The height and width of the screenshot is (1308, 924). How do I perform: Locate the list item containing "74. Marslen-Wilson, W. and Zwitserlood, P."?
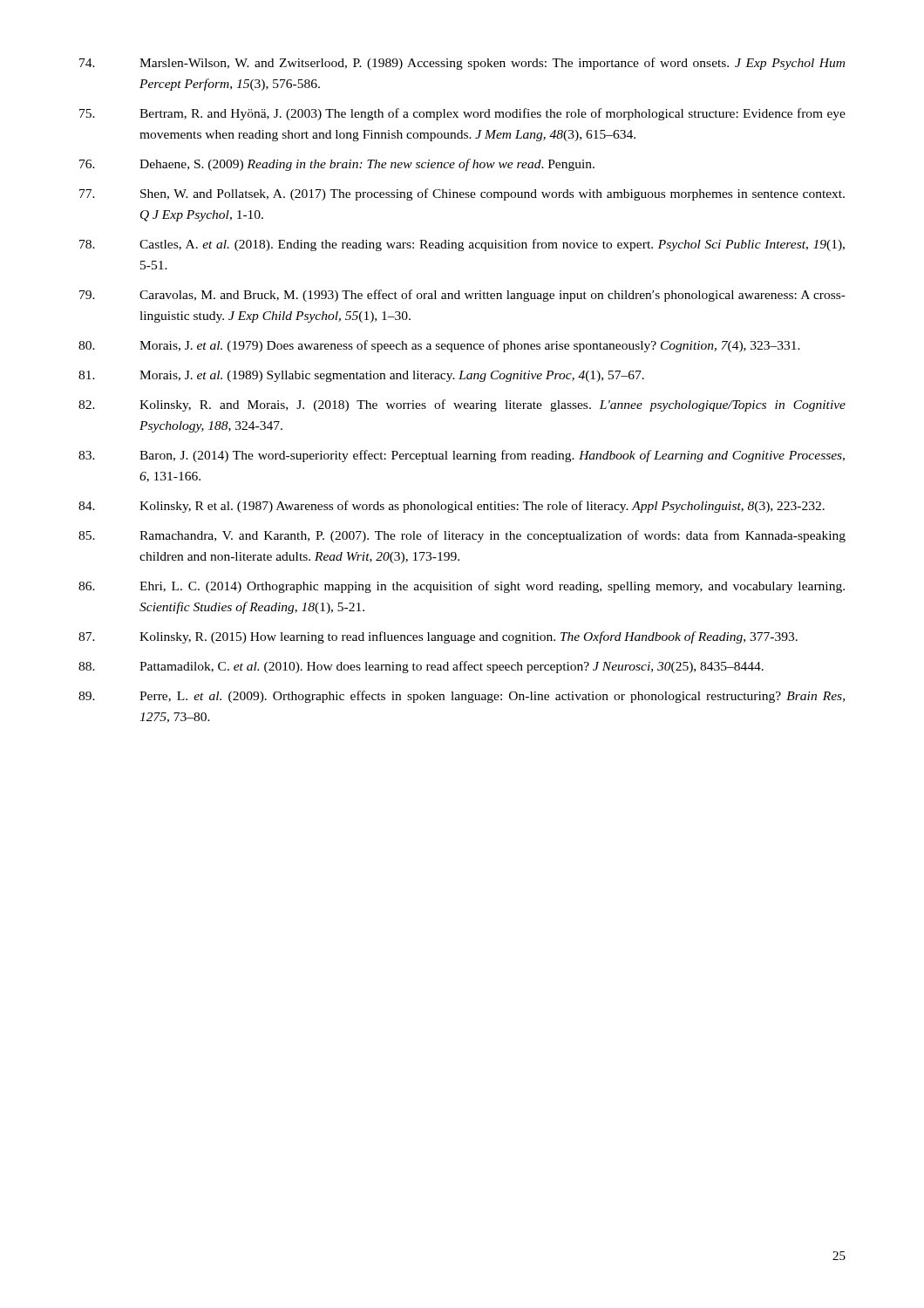pyautogui.click(x=462, y=73)
